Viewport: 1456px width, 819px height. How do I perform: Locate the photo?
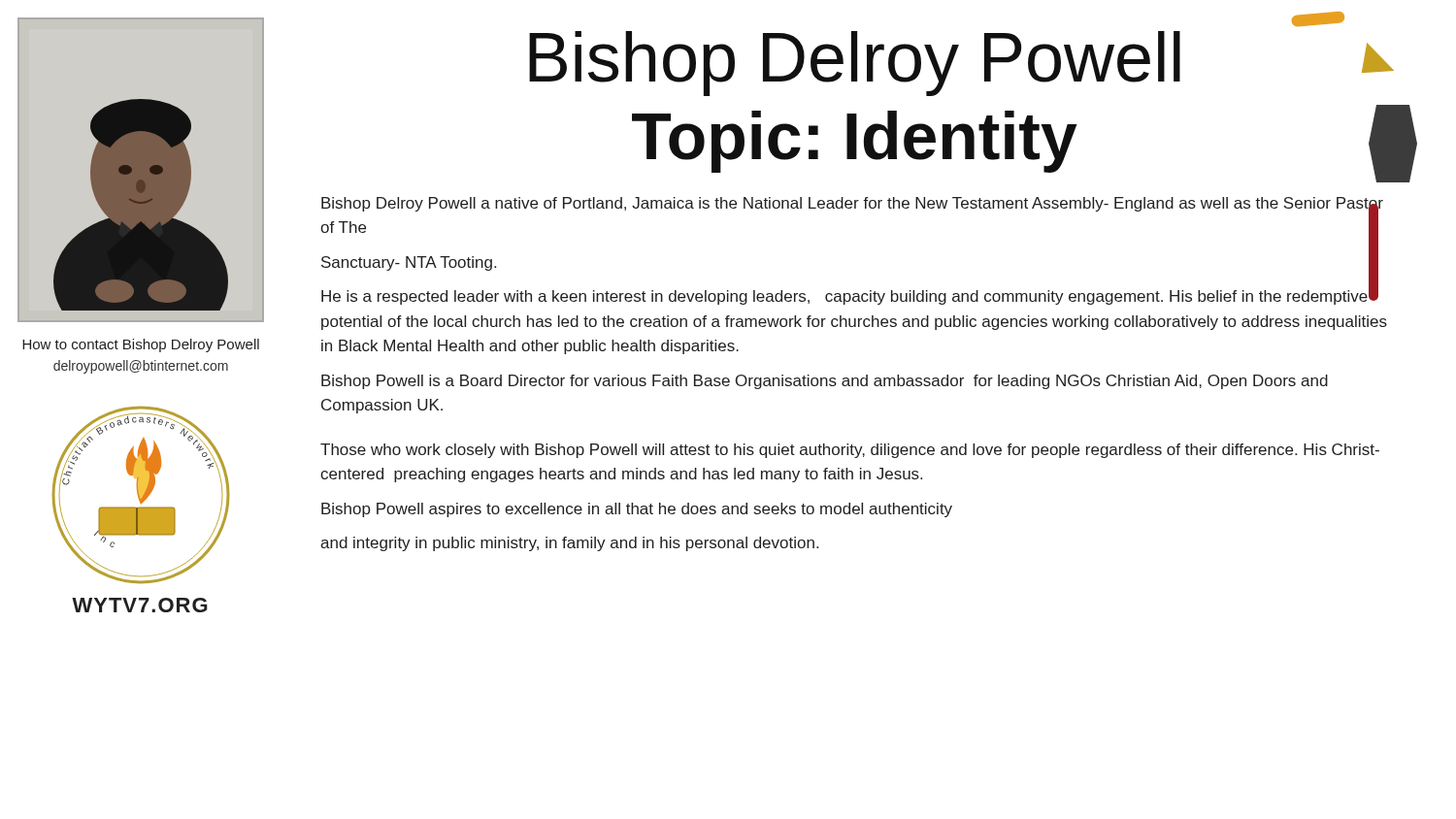tap(141, 177)
